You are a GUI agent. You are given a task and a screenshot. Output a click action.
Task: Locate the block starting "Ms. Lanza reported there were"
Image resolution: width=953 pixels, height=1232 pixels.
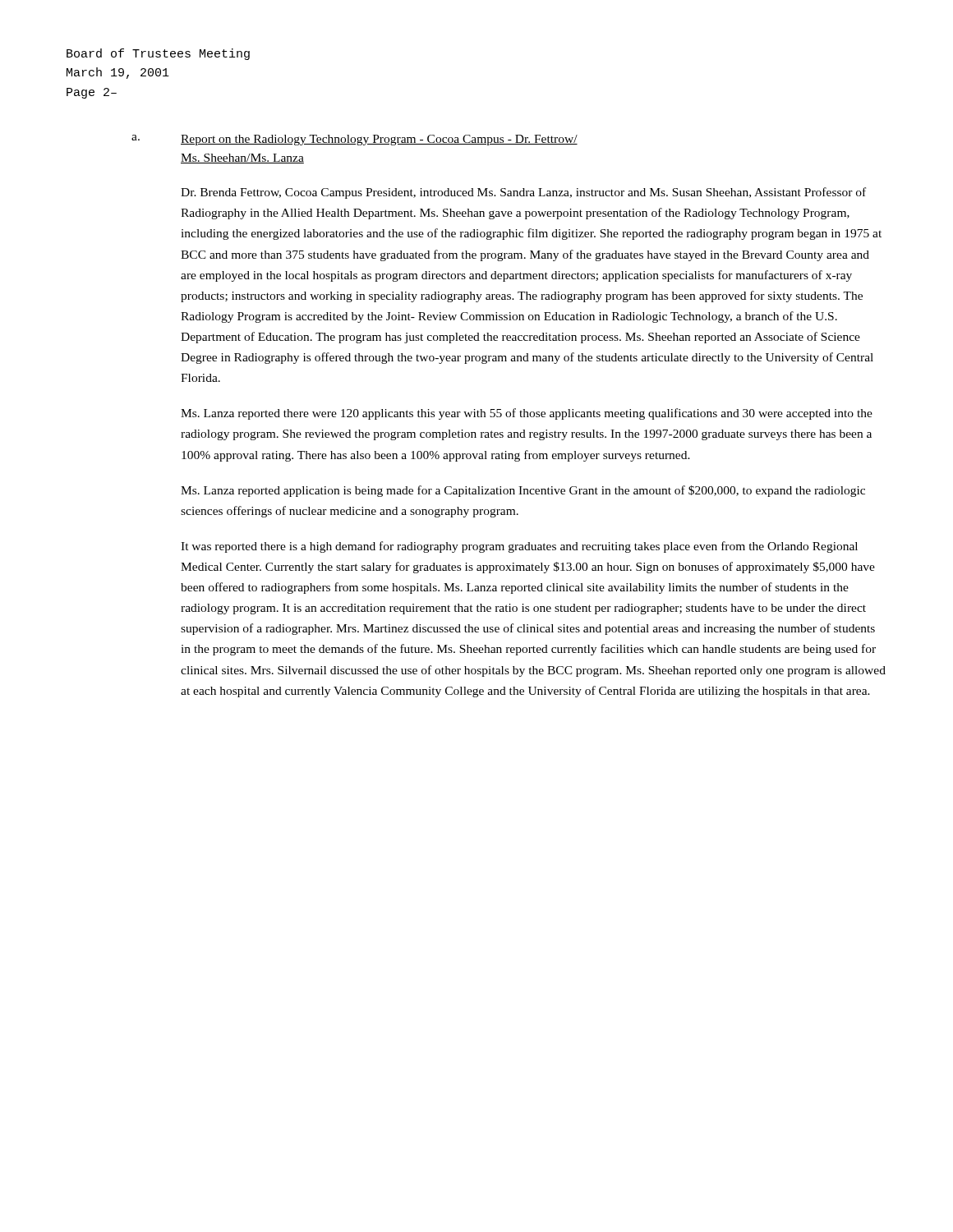[x=527, y=434]
